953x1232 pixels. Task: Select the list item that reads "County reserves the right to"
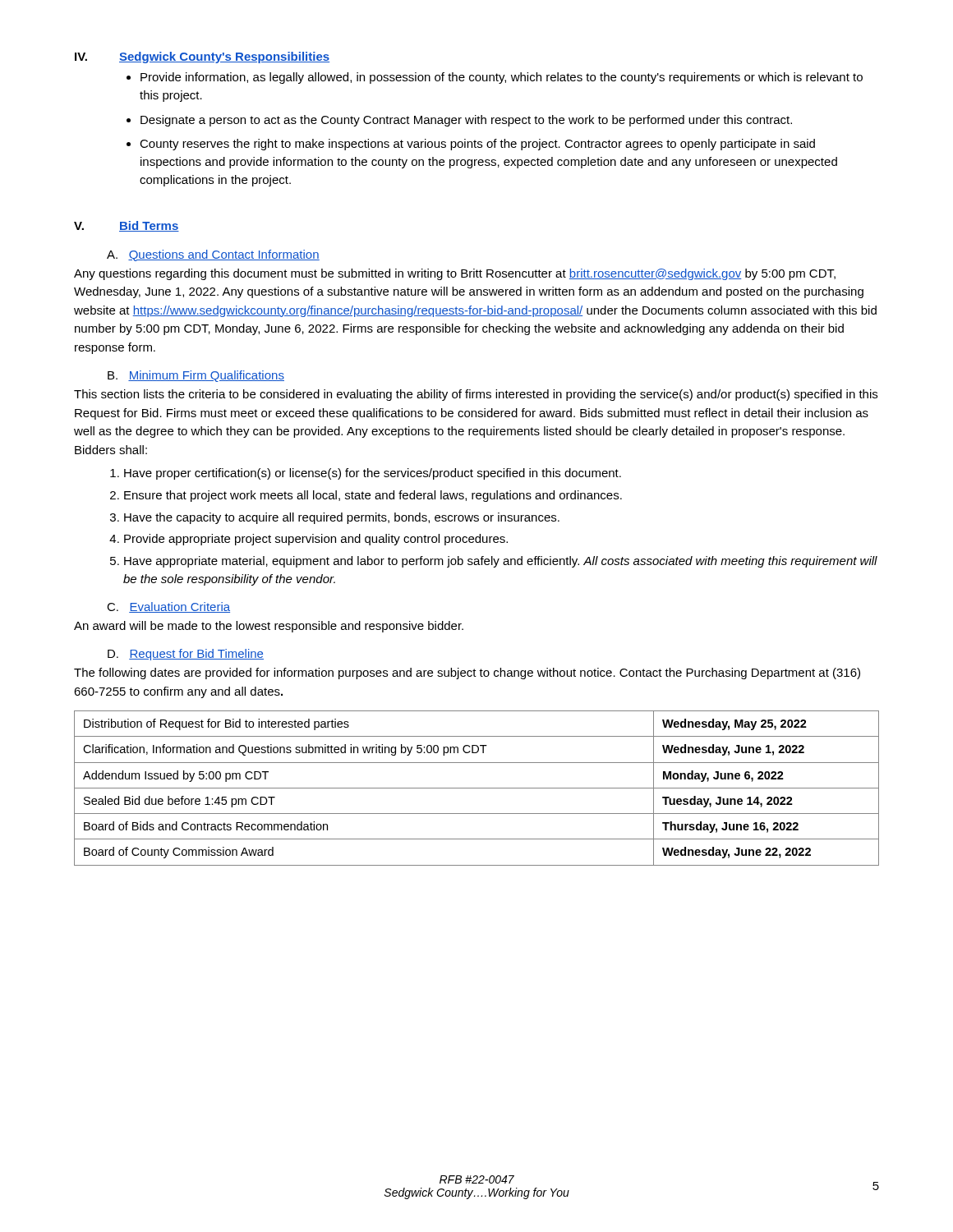(x=509, y=162)
